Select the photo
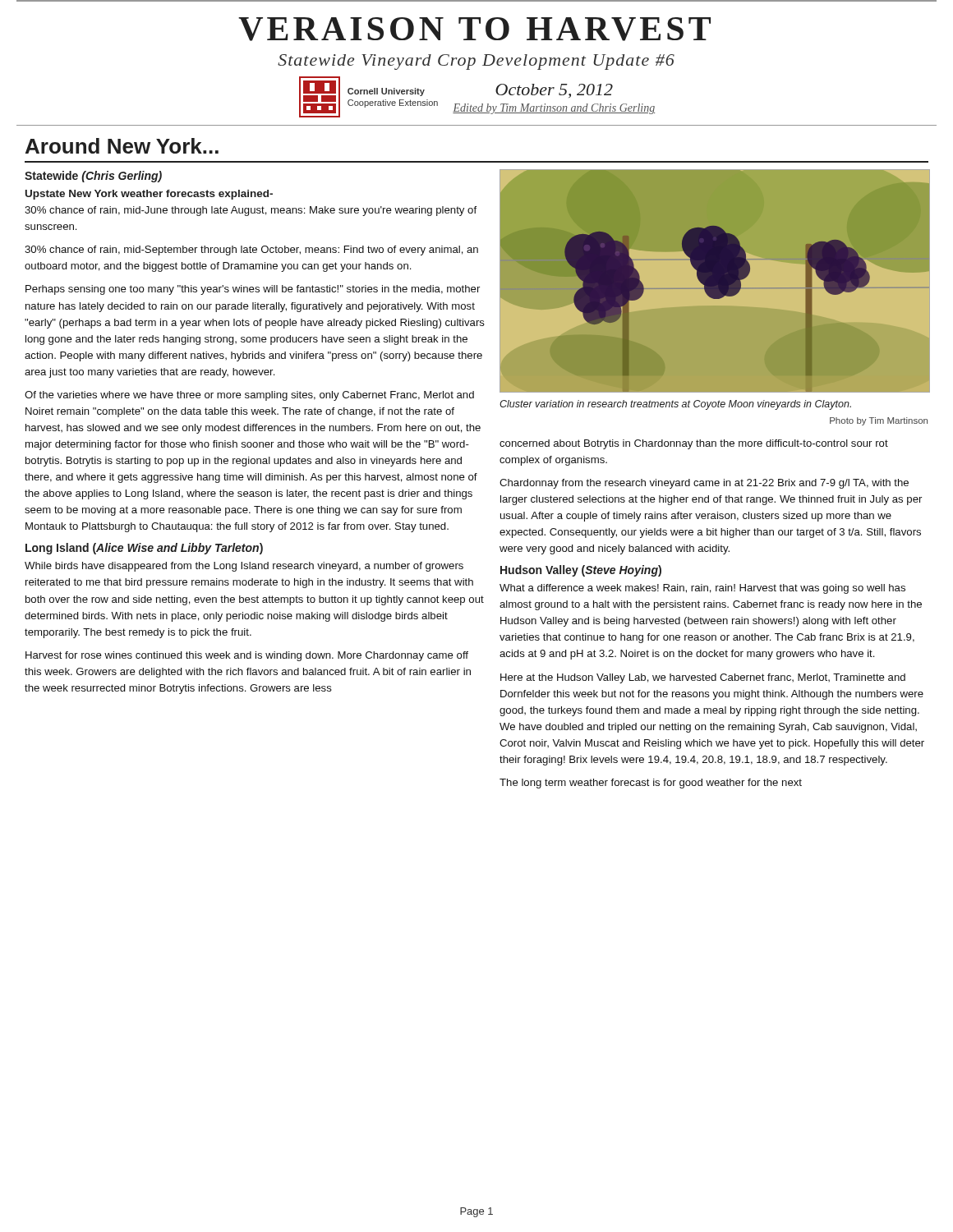The image size is (953, 1232). (714, 281)
